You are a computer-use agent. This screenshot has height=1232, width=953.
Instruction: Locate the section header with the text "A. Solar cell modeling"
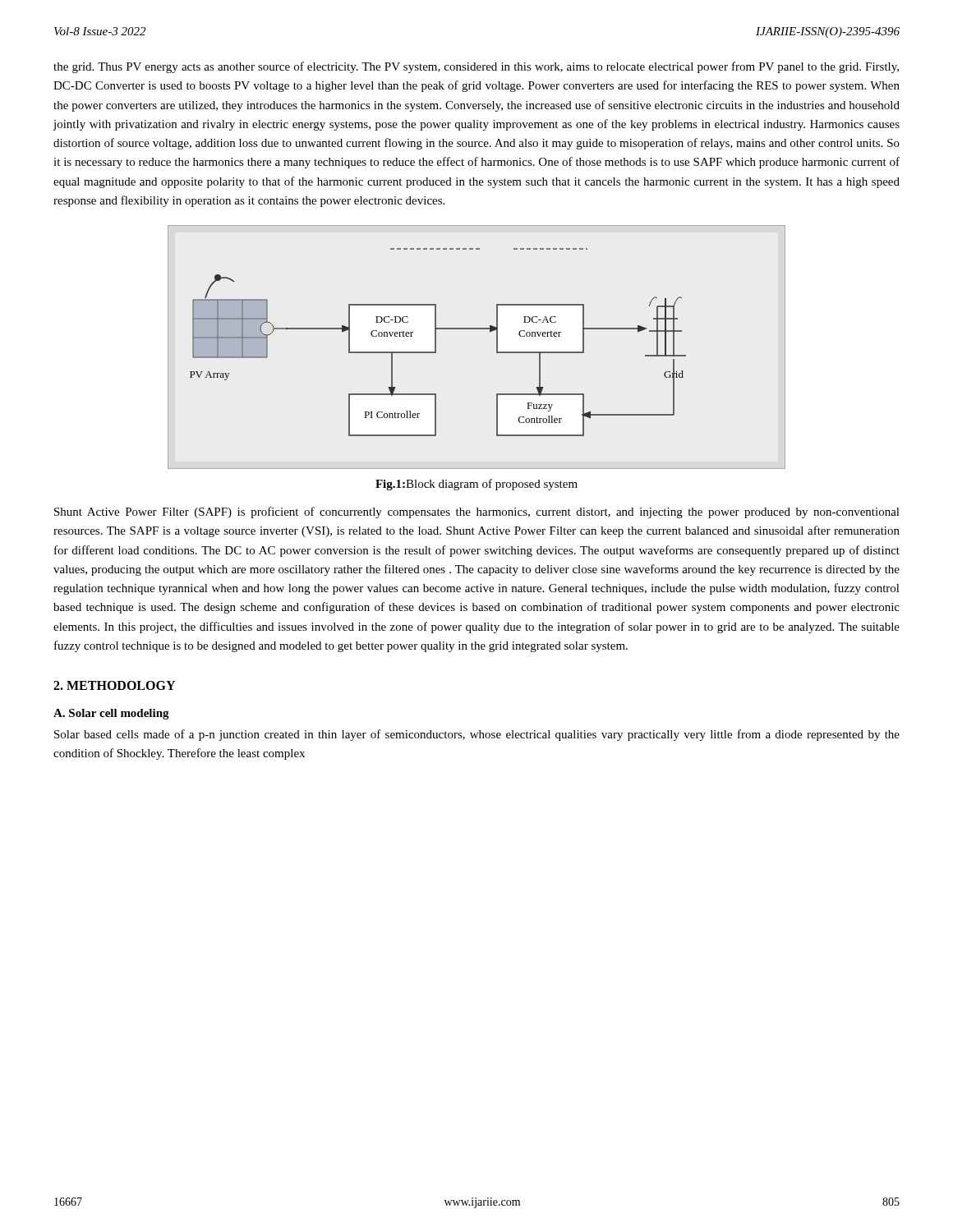[111, 713]
